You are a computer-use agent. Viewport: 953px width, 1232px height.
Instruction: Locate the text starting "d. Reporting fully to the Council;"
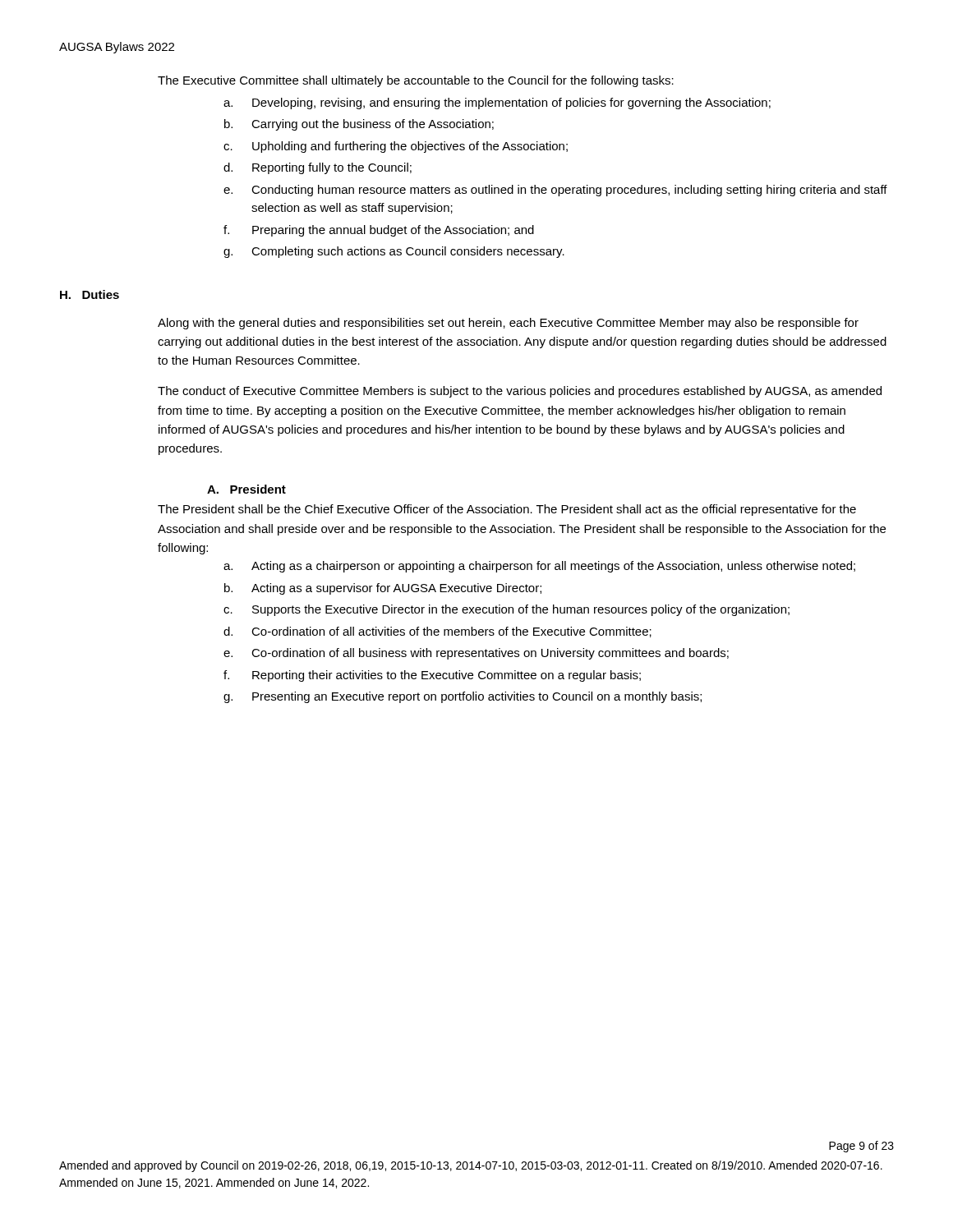pos(318,168)
